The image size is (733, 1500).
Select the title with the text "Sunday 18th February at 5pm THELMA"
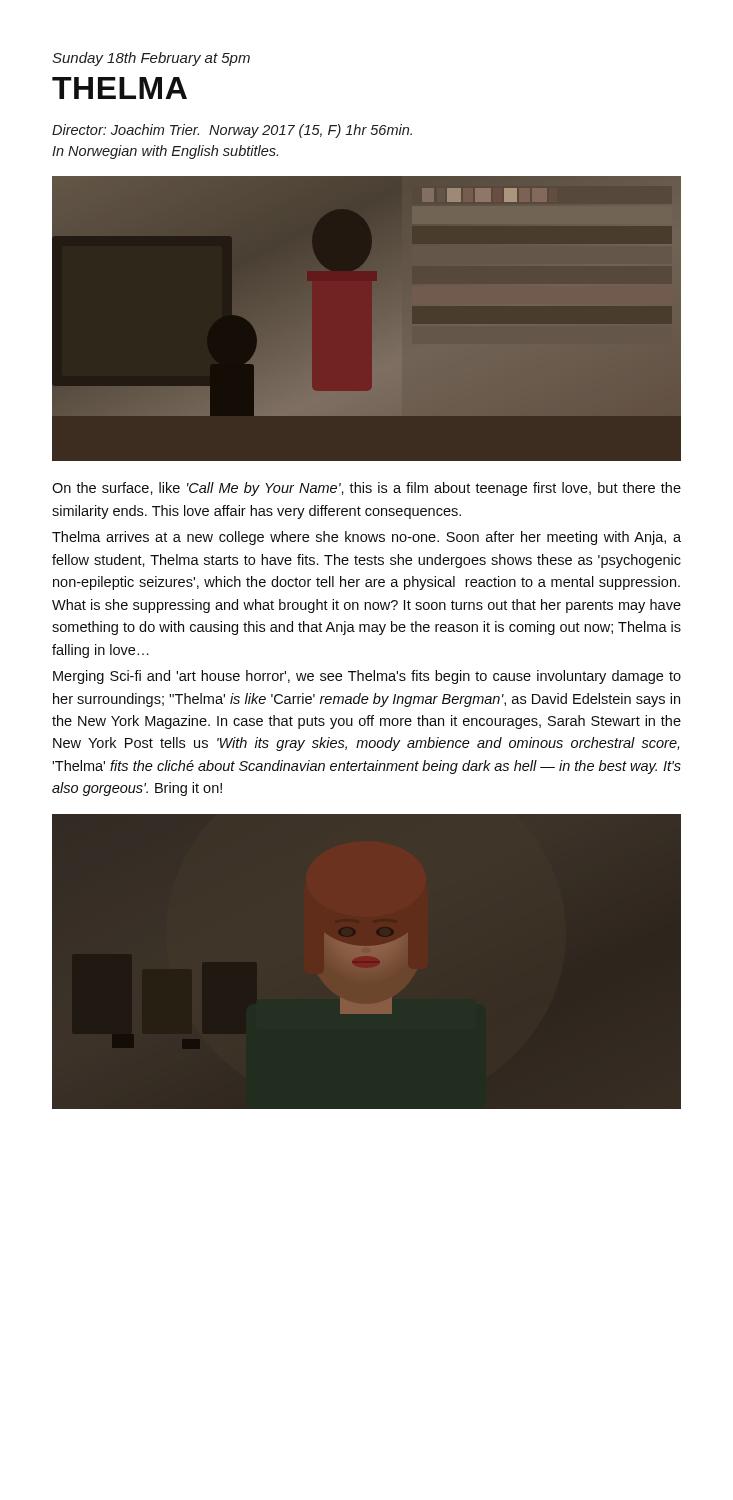(x=151, y=59)
